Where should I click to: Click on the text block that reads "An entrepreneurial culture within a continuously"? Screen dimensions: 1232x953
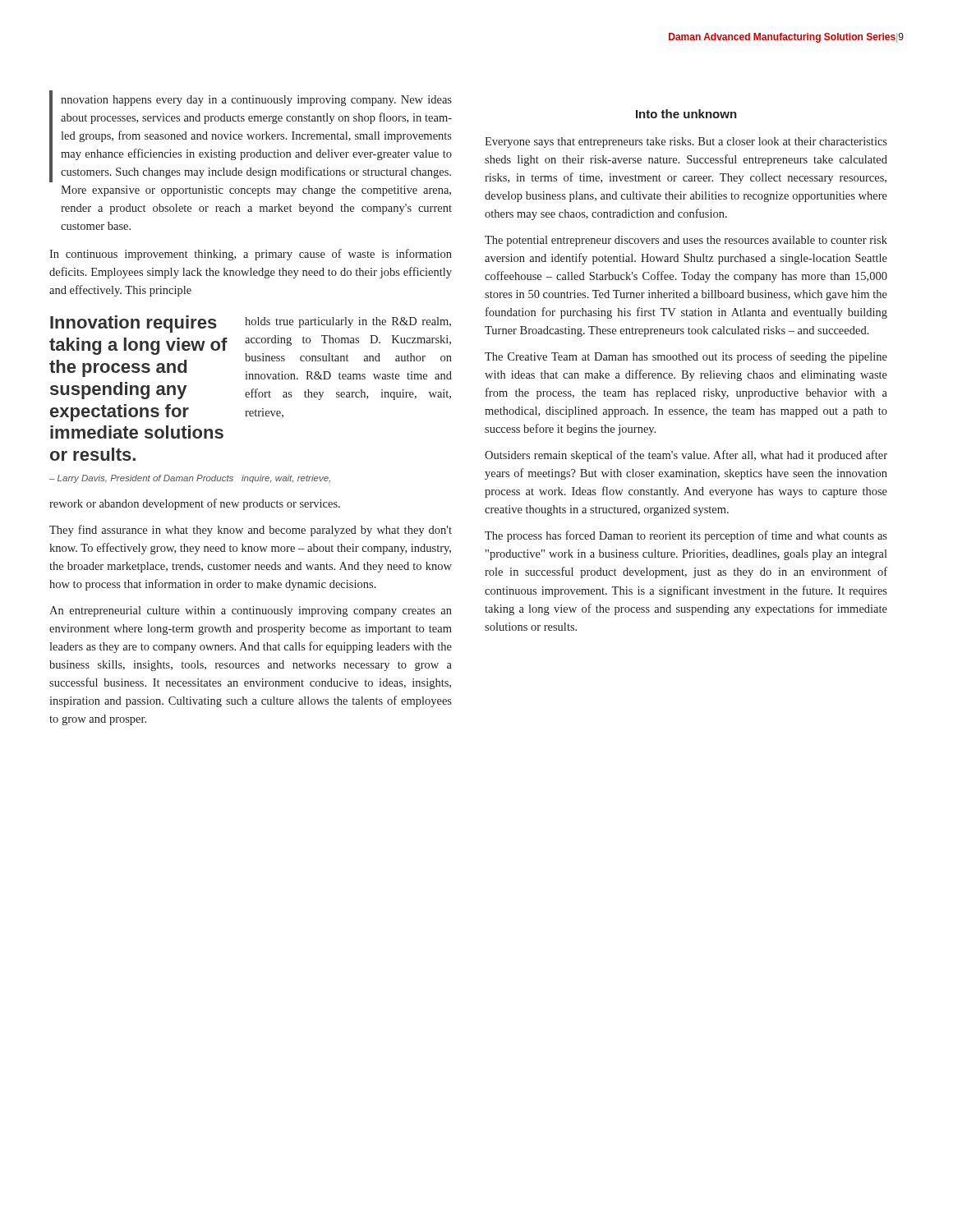[251, 664]
